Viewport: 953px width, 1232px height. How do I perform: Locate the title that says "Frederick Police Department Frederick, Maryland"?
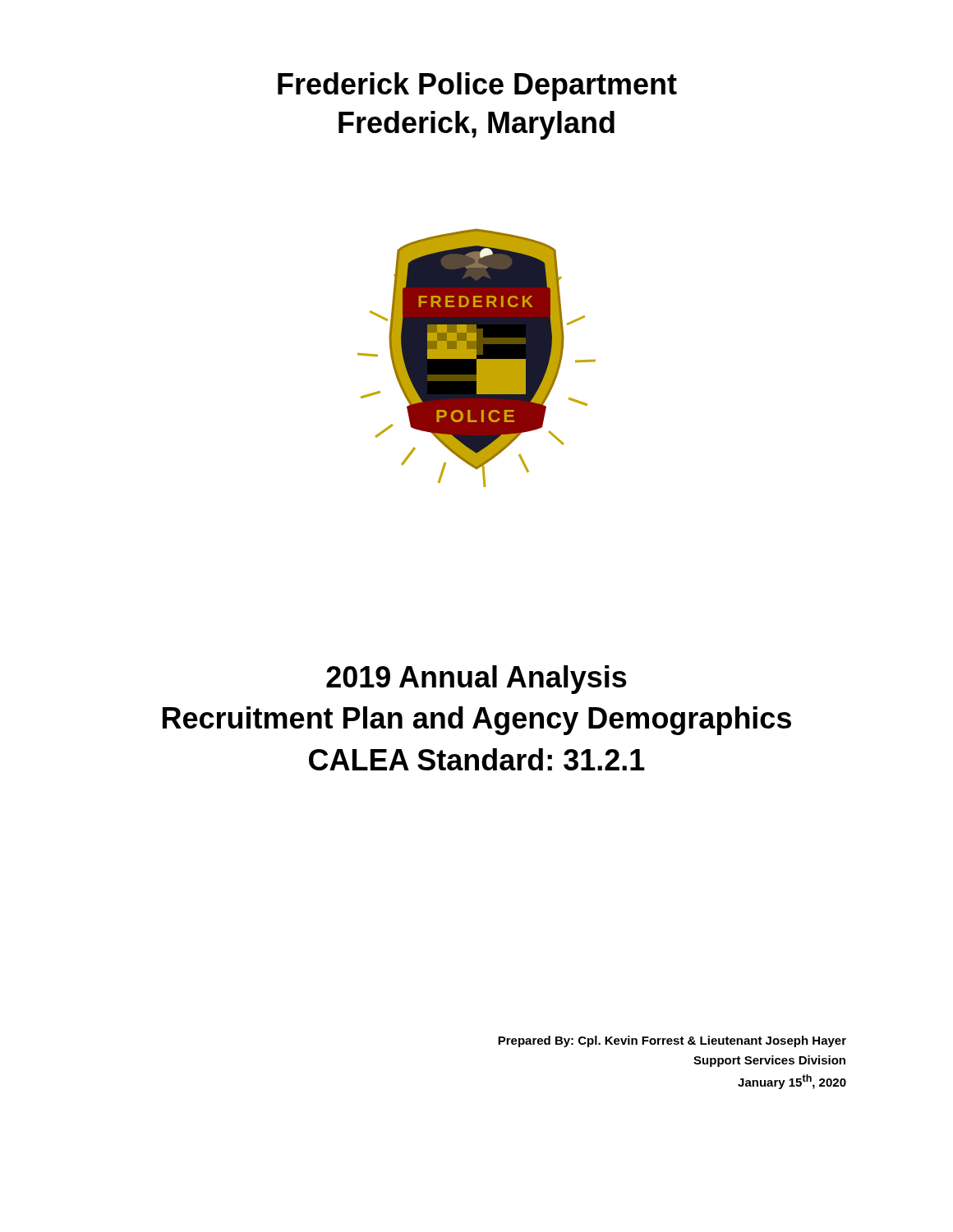pyautogui.click(x=476, y=104)
